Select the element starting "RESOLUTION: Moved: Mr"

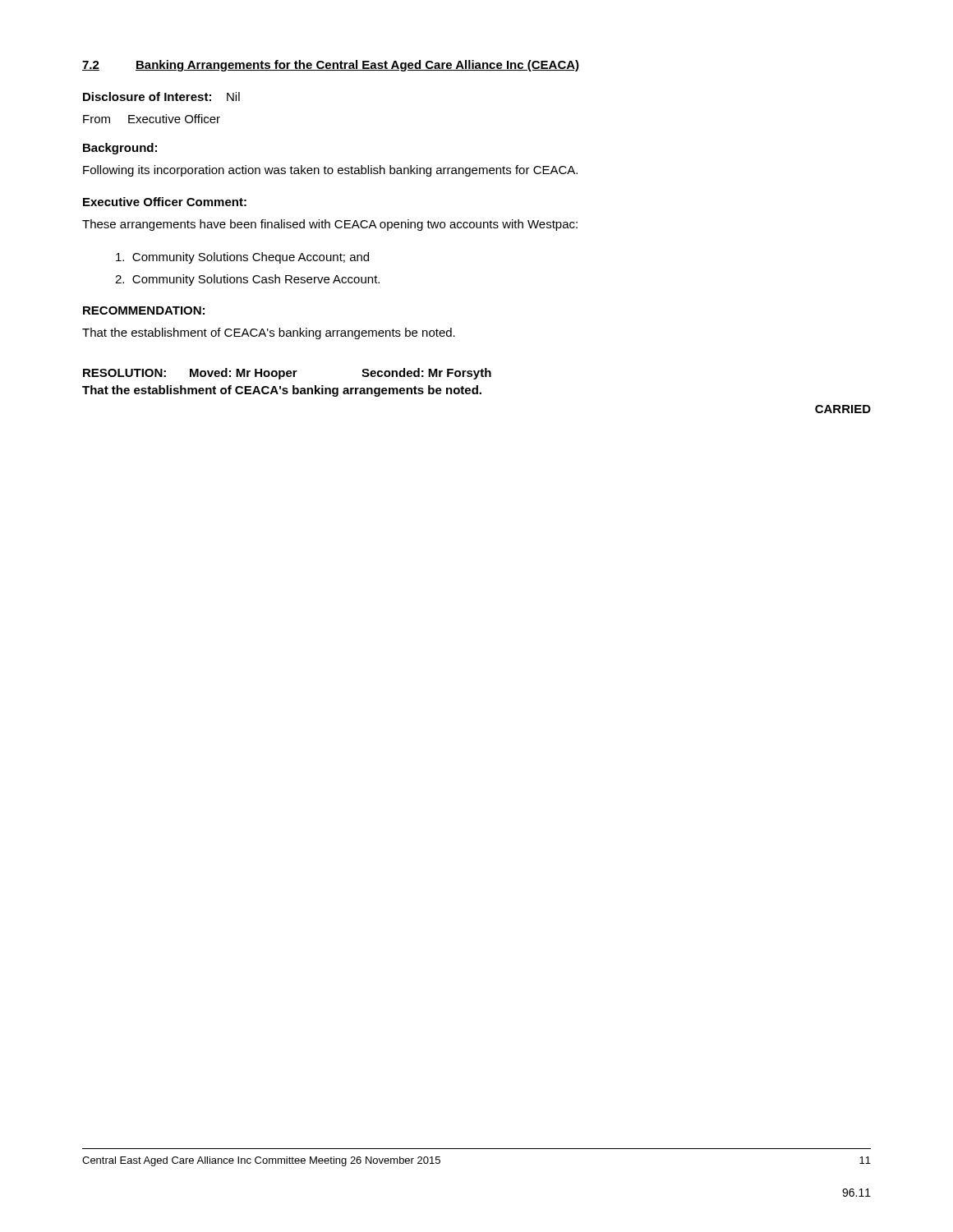click(x=476, y=390)
